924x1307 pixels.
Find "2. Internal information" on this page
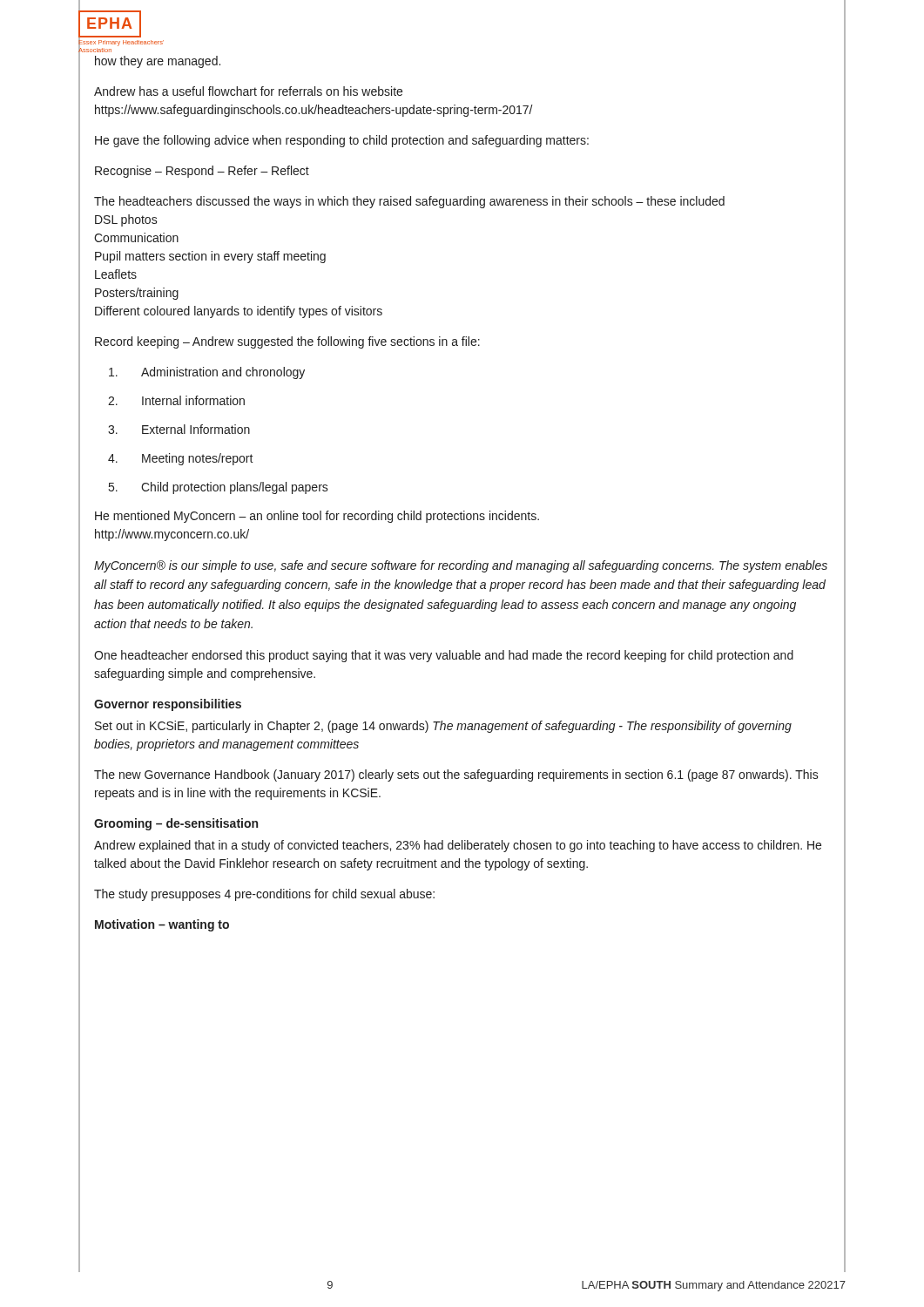point(170,401)
